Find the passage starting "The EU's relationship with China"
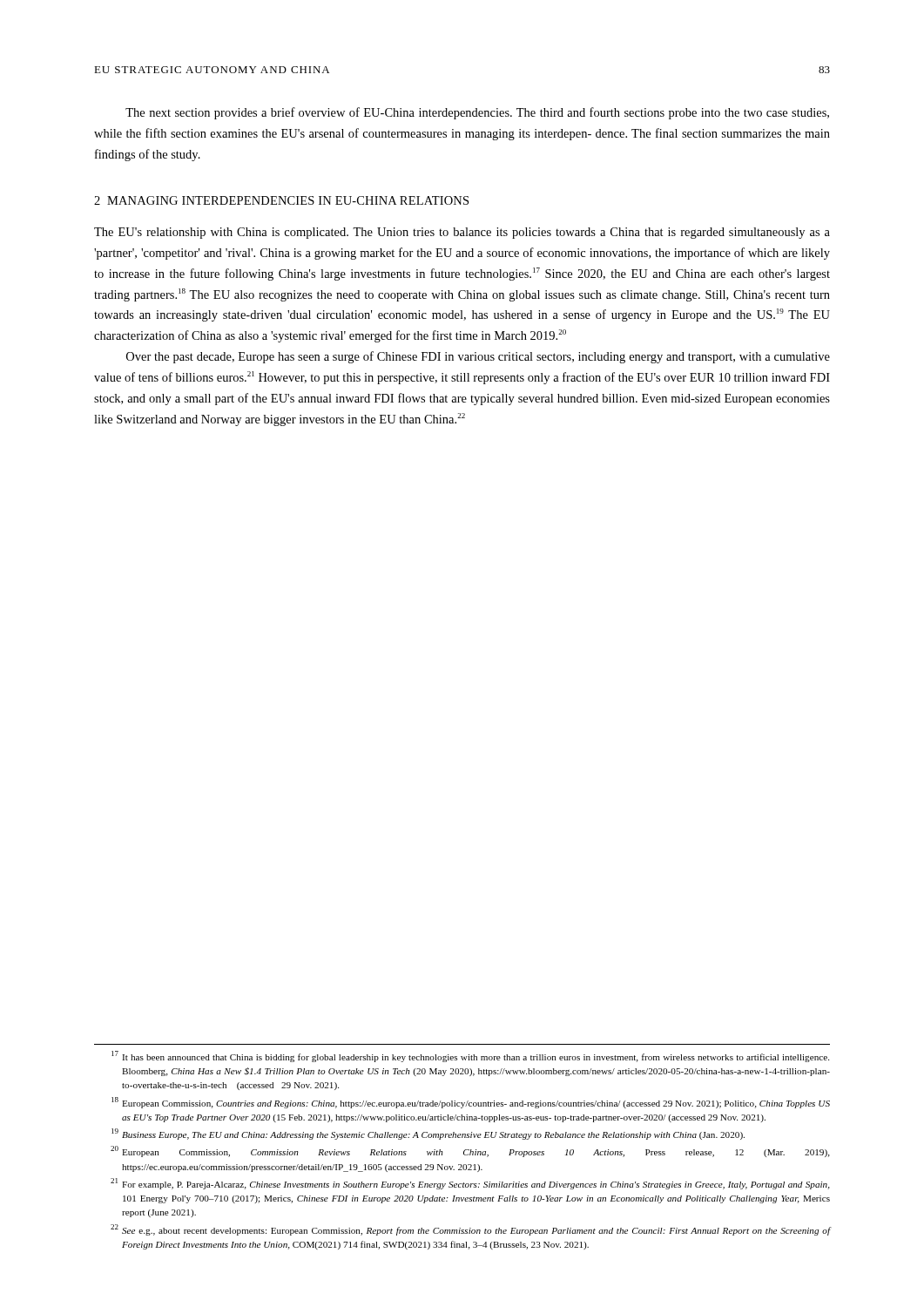The height and width of the screenshot is (1307, 924). coord(462,284)
